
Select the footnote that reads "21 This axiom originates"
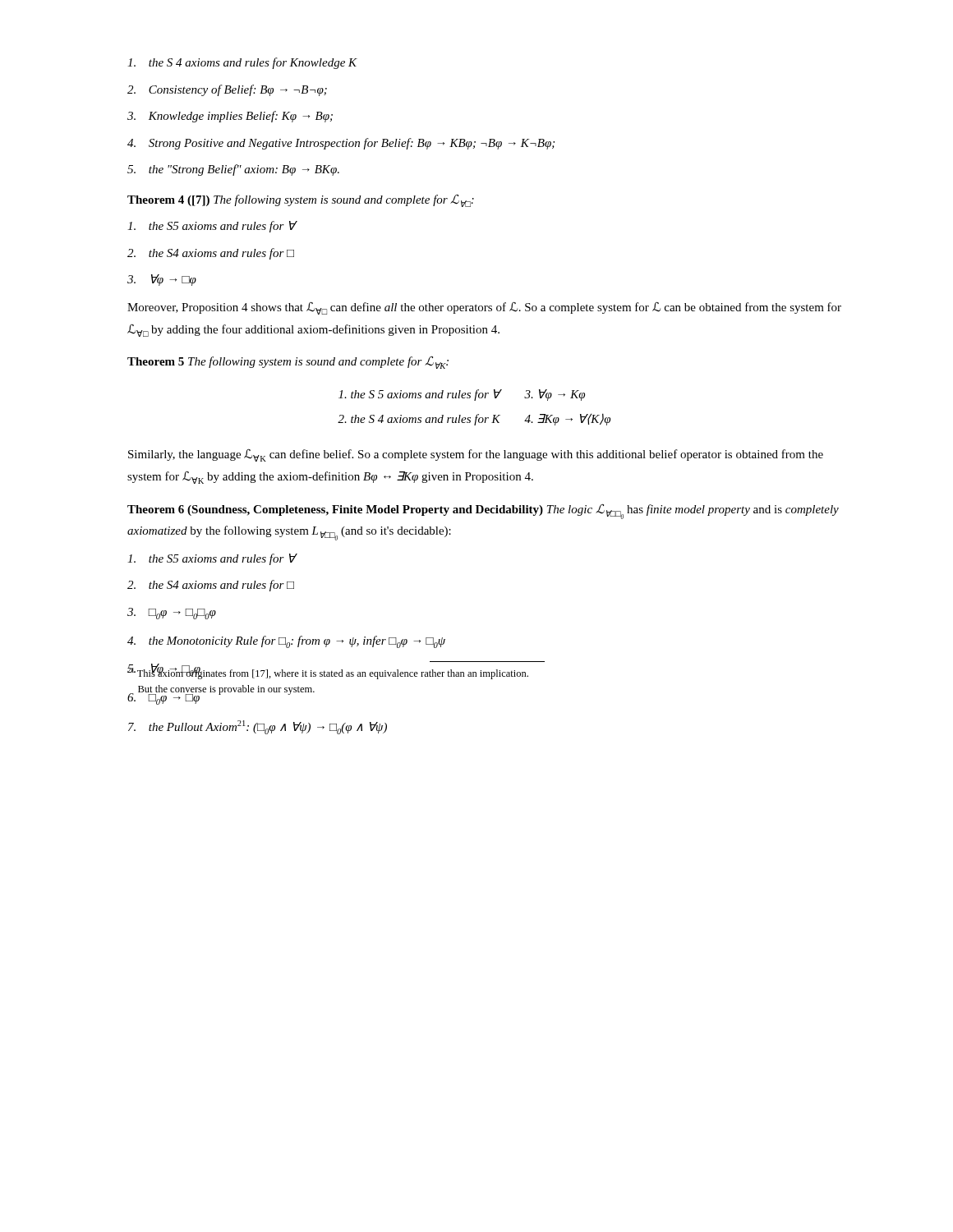328,680
